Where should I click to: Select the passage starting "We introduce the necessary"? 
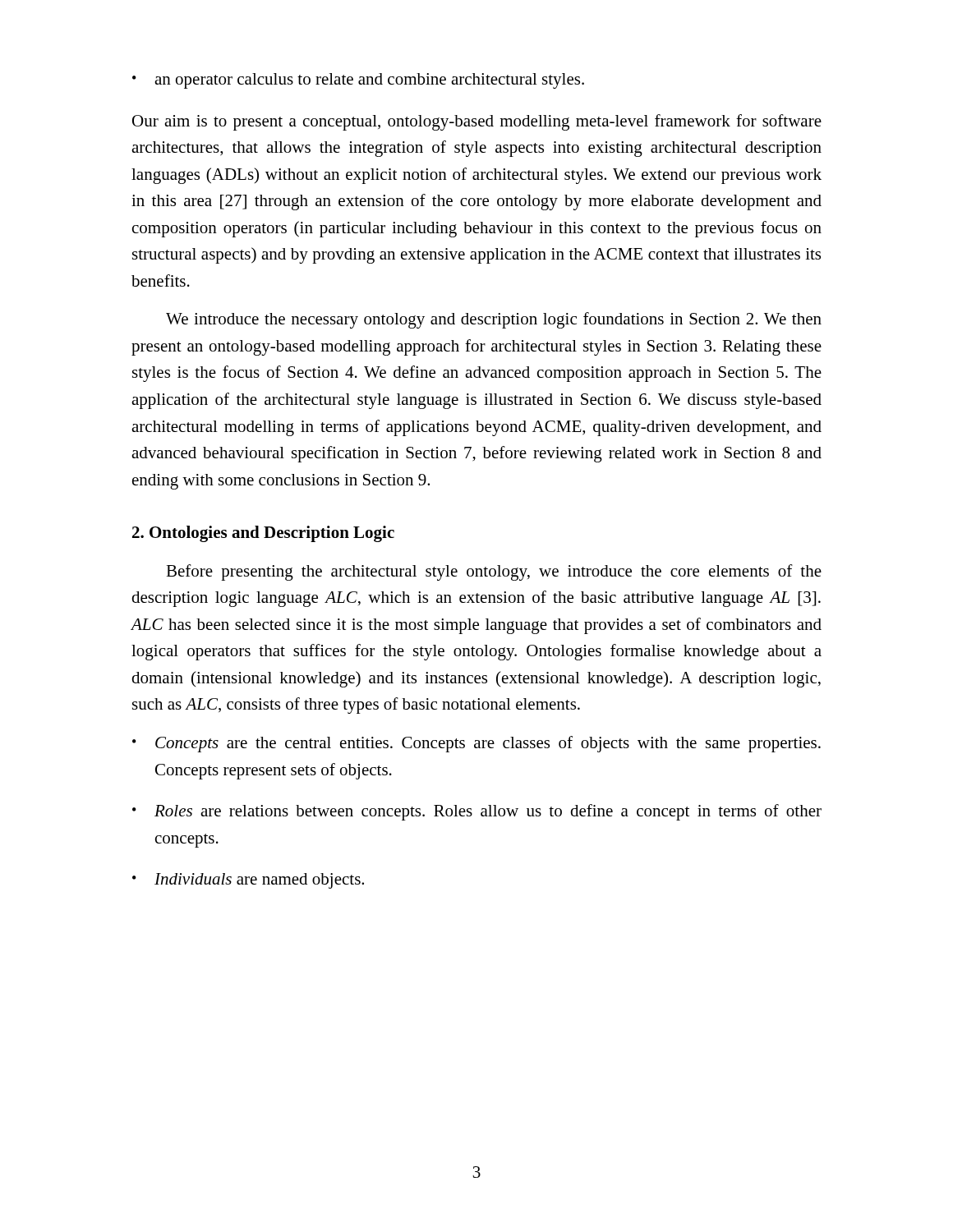tap(476, 399)
